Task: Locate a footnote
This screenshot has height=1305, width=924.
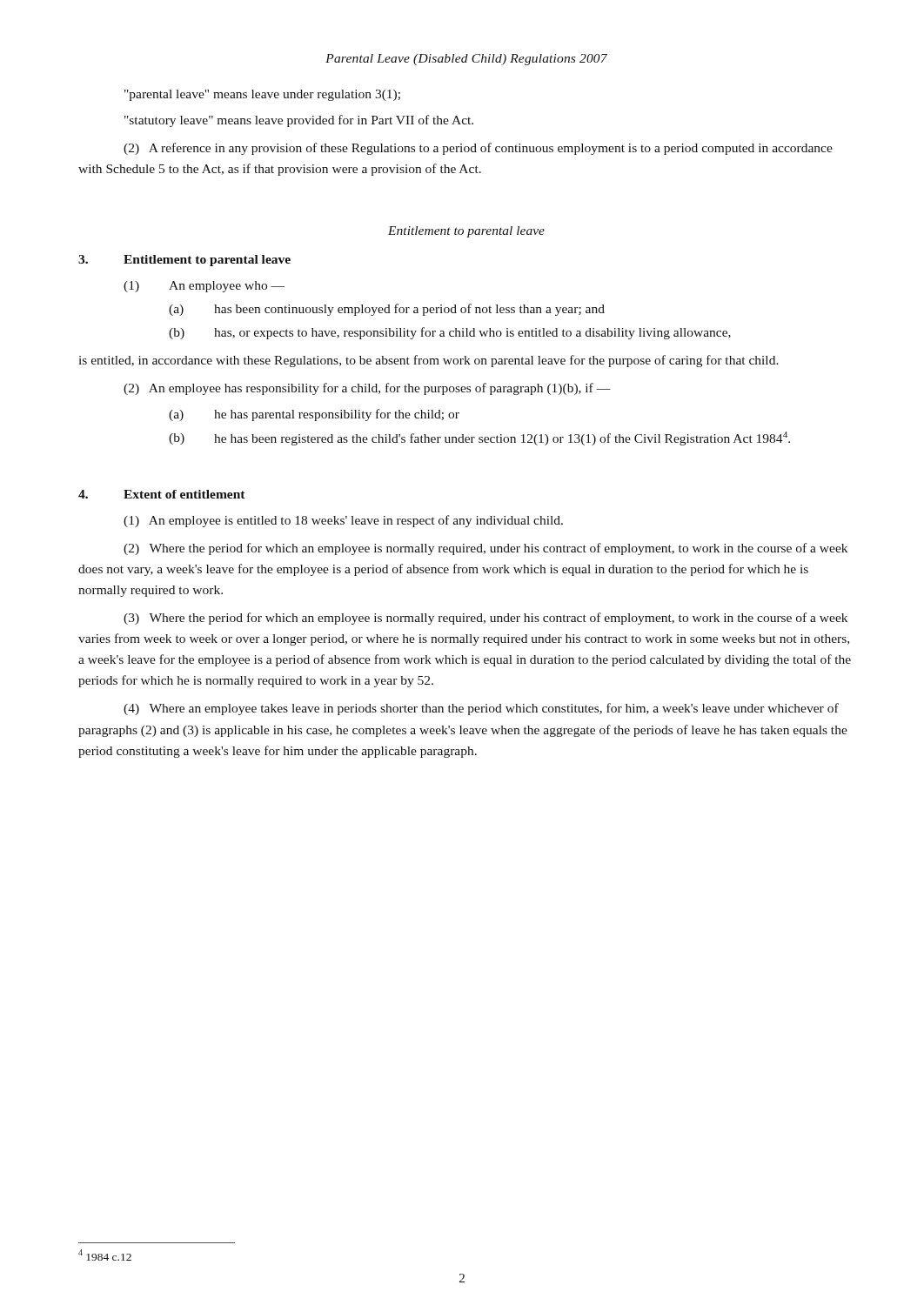Action: [x=105, y=1255]
